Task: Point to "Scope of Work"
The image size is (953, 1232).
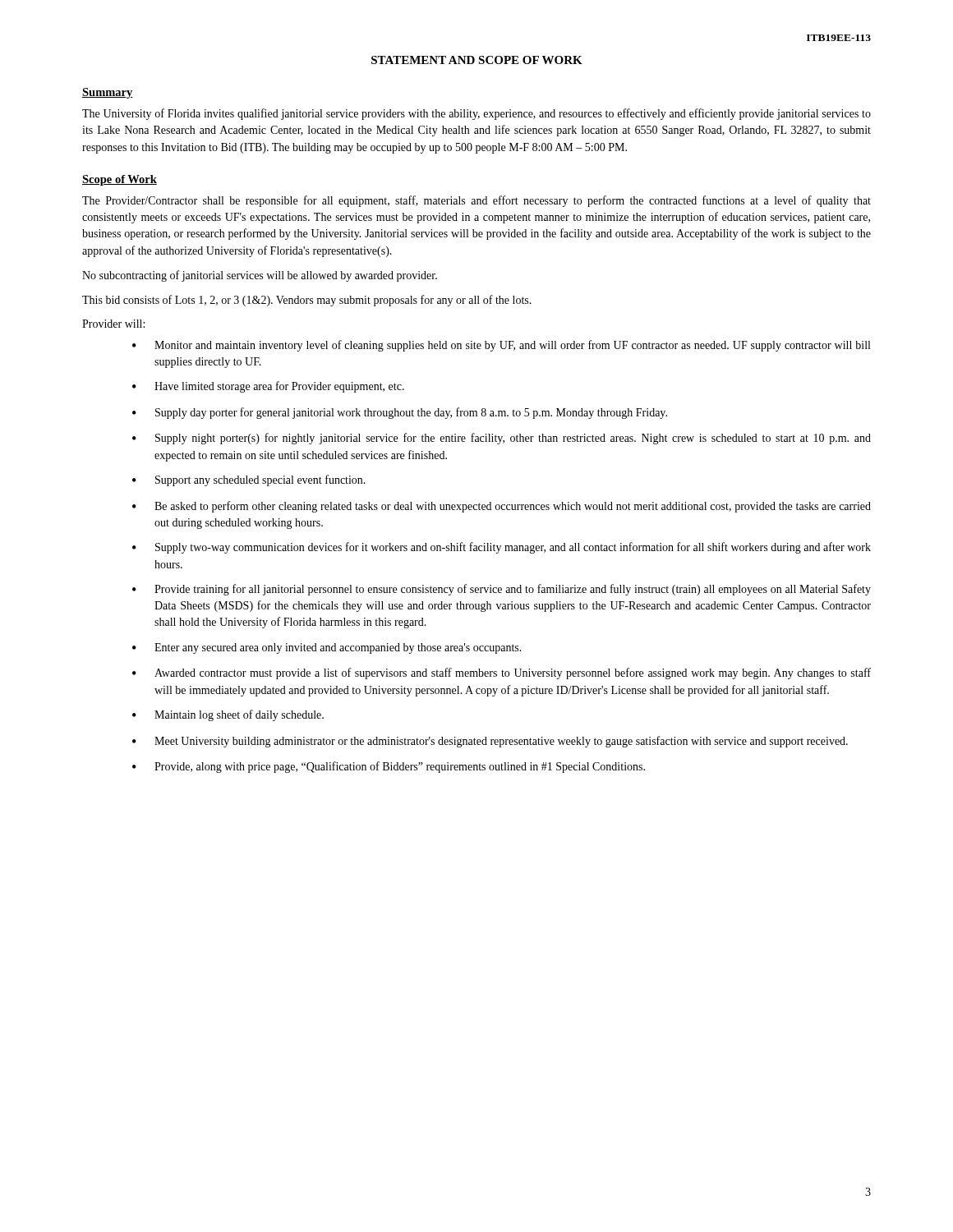Action: (119, 179)
